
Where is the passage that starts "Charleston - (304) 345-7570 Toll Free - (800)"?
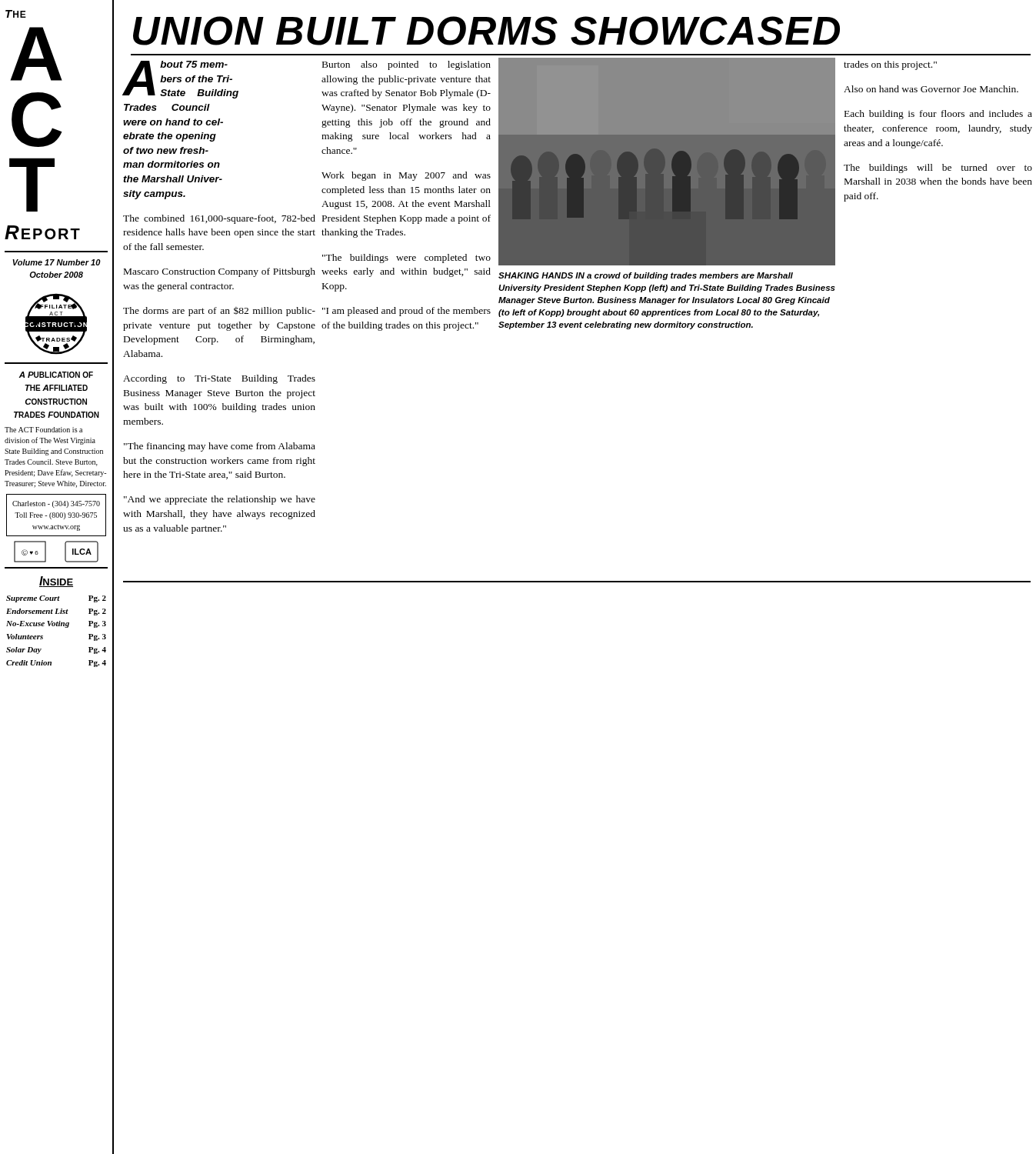coord(56,515)
